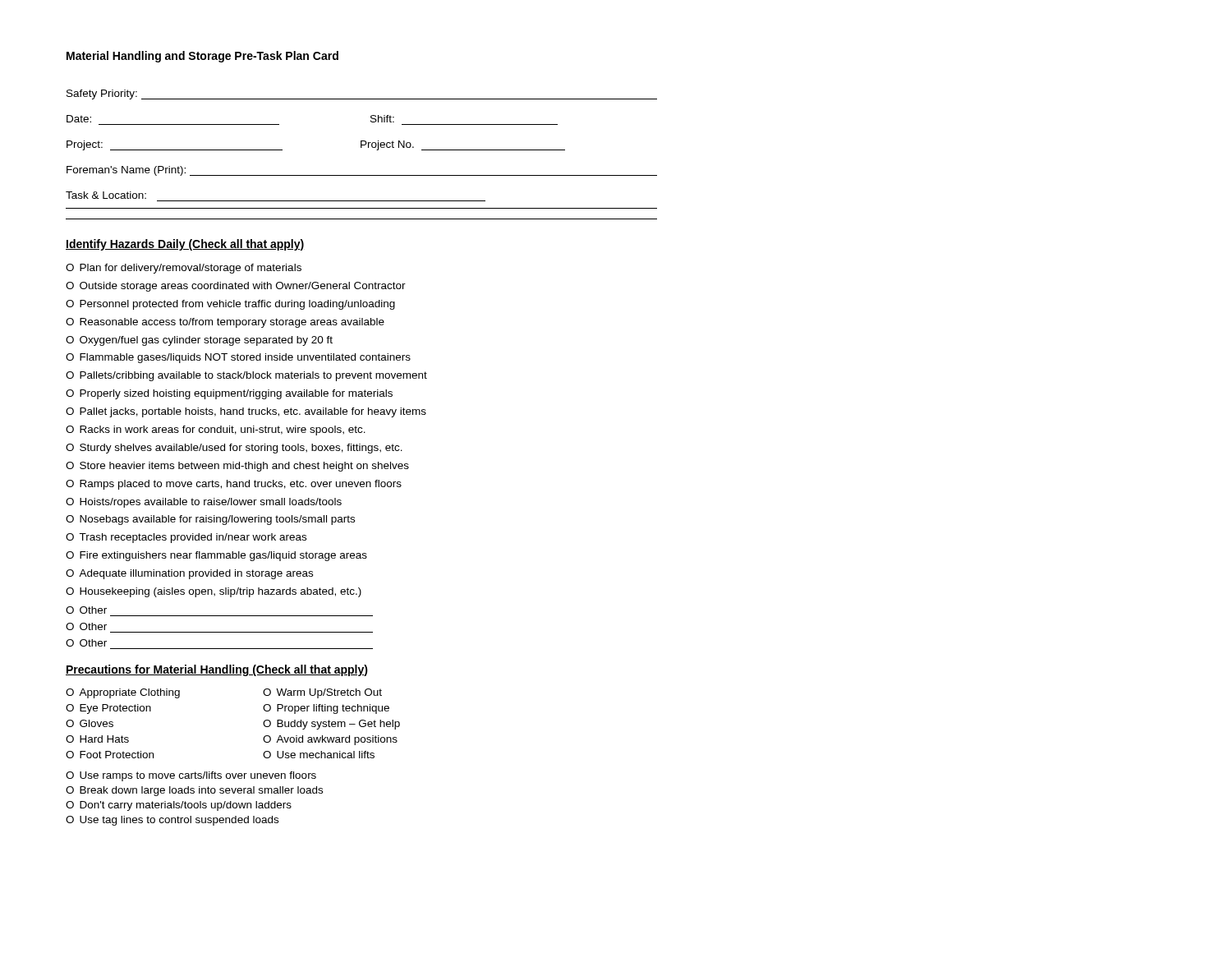
Task: Where does it say "OHoists/ropes available to raise/lower small loads/tools"?
Action: pos(204,502)
